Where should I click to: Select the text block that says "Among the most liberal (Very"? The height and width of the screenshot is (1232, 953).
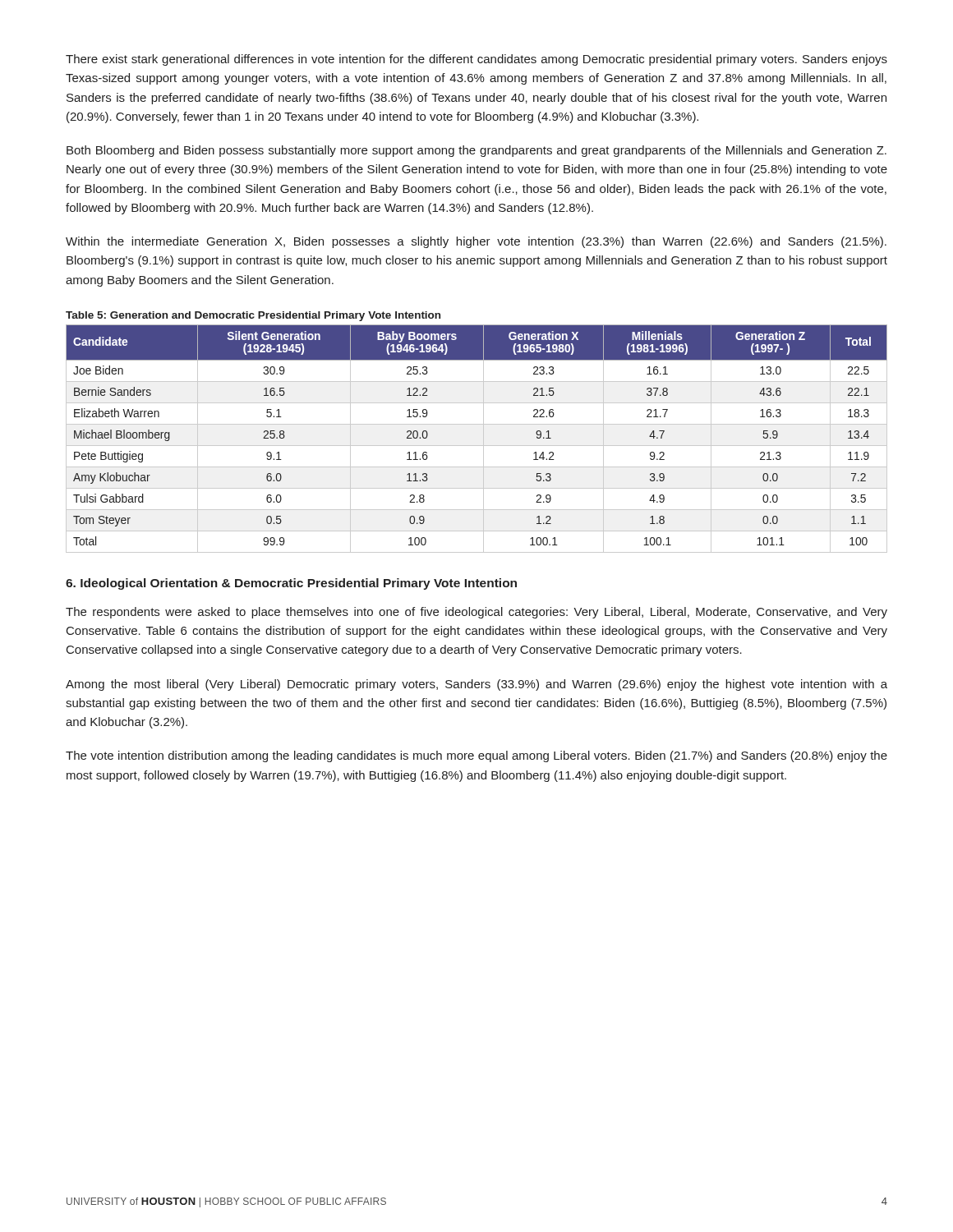coord(476,702)
